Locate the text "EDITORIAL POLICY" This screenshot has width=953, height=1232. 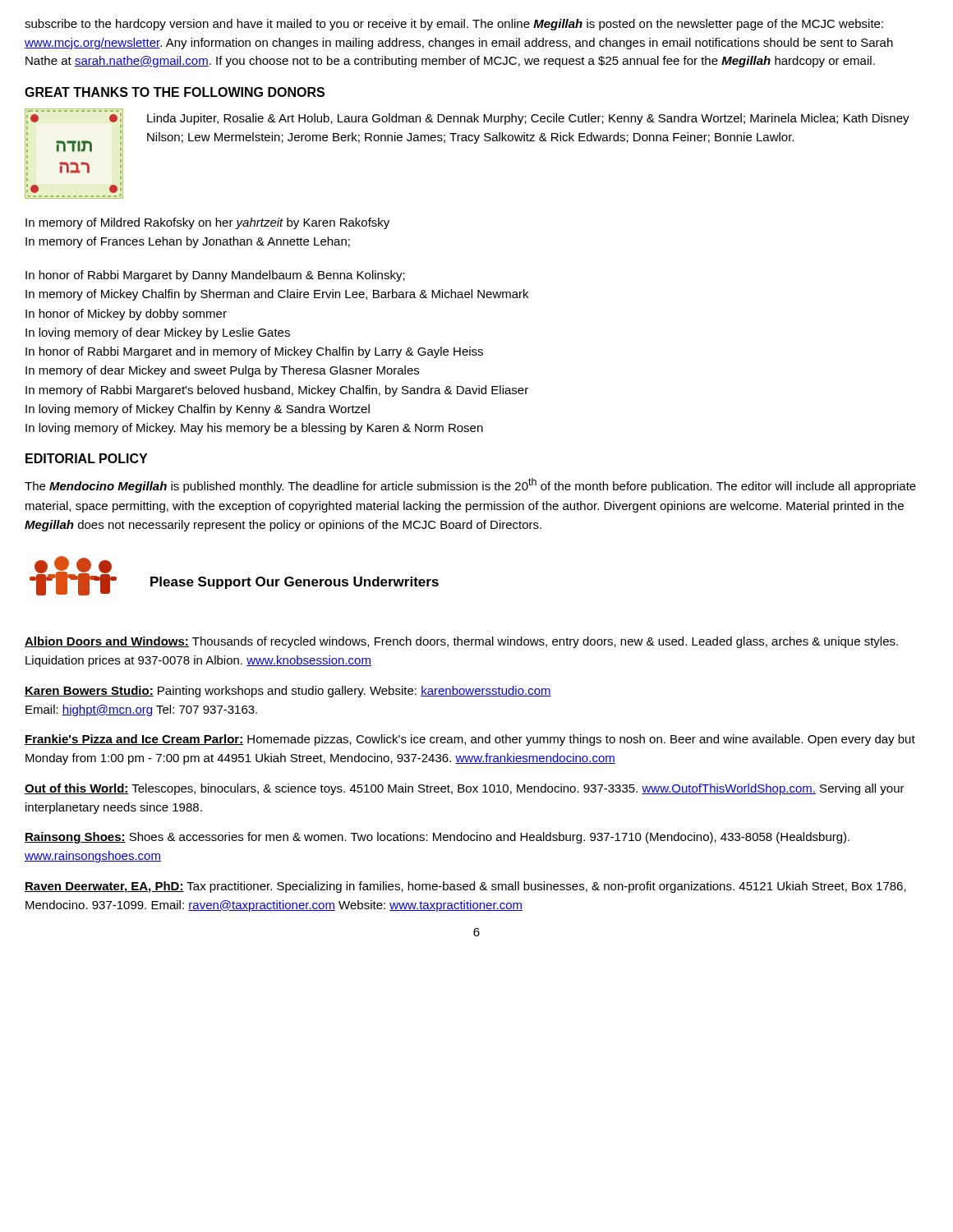click(86, 459)
